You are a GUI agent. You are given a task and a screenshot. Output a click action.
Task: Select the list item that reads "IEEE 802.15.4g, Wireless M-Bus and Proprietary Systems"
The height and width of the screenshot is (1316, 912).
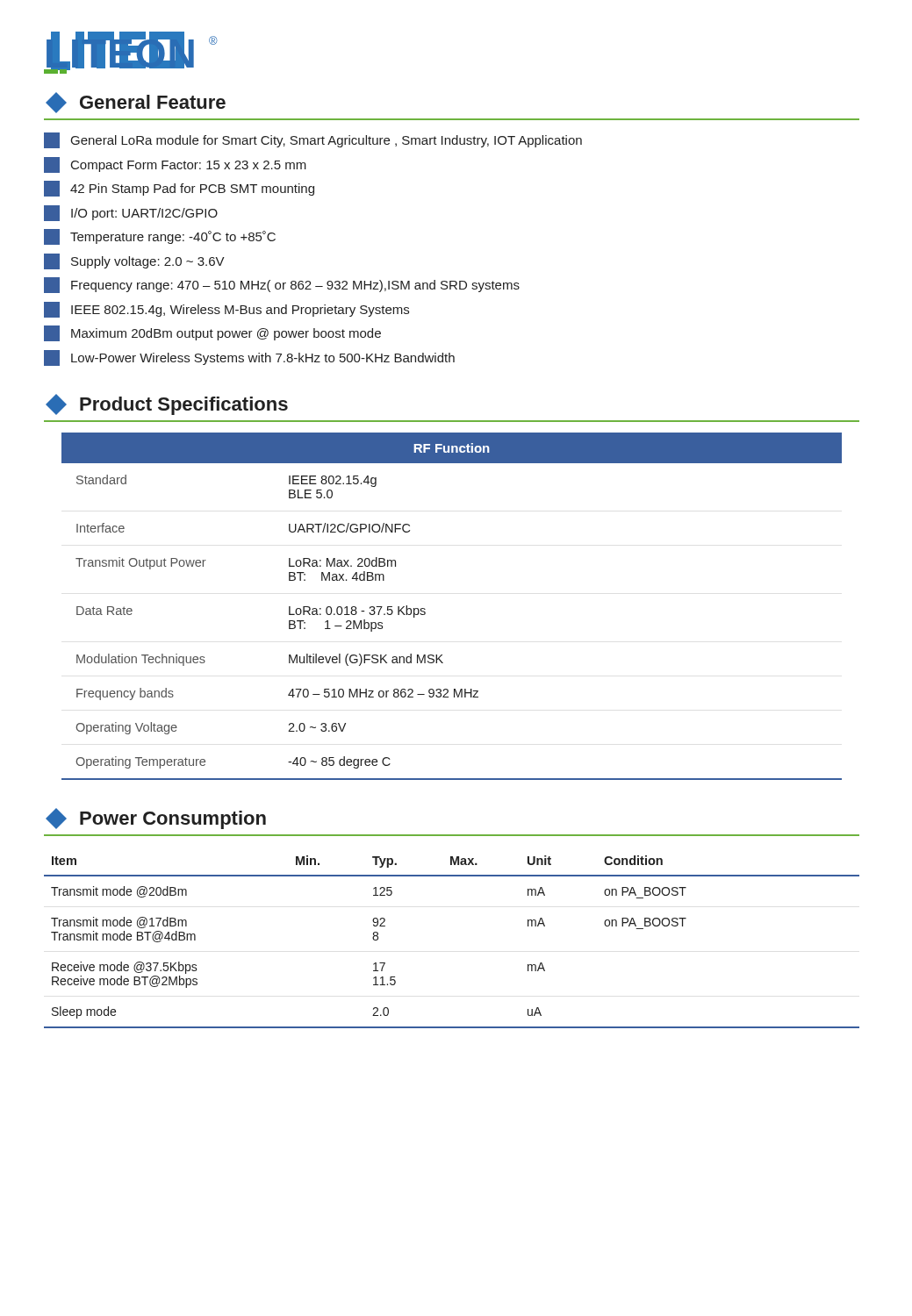[x=226, y=310]
